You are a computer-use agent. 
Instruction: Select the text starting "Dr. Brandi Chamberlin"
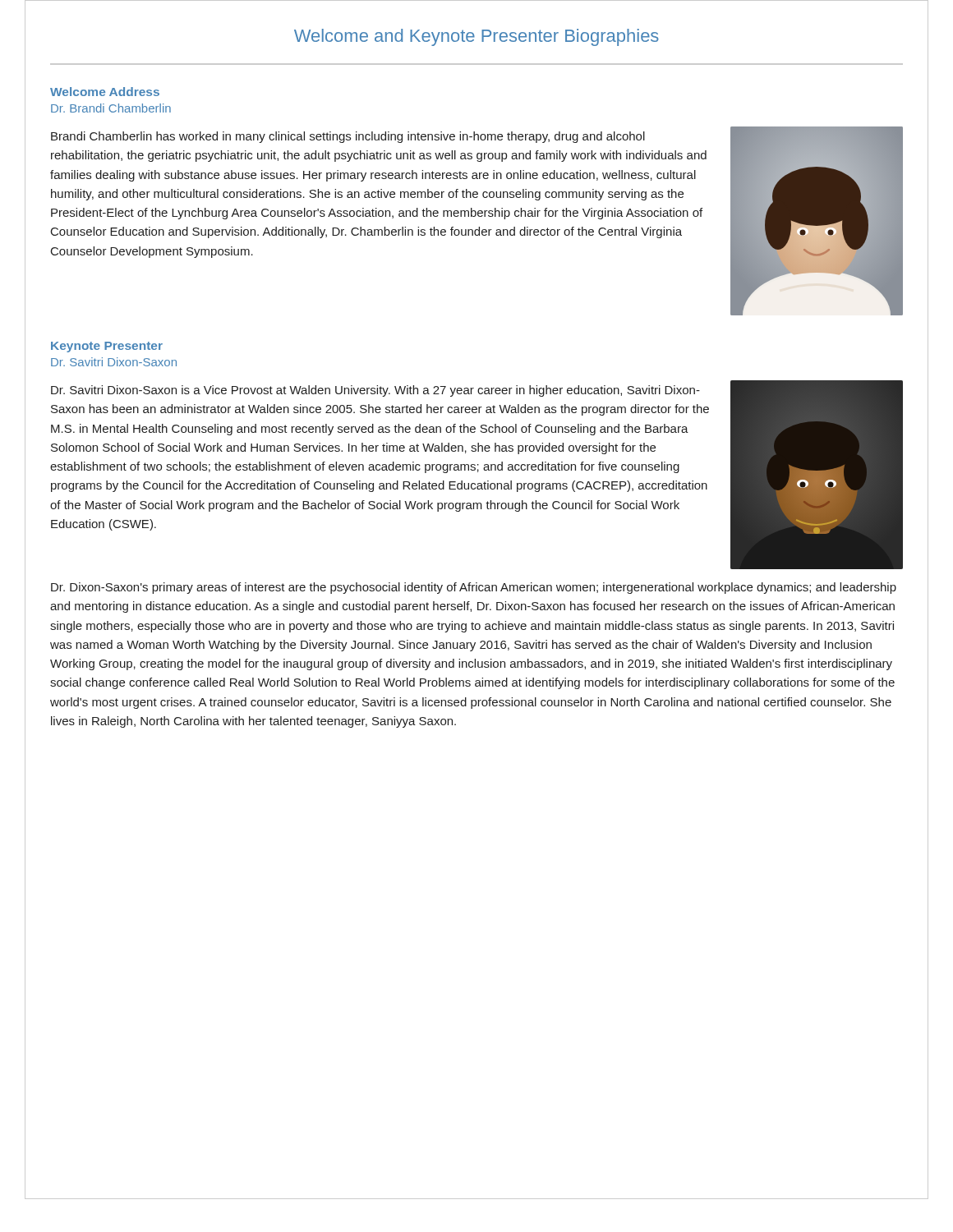(111, 108)
